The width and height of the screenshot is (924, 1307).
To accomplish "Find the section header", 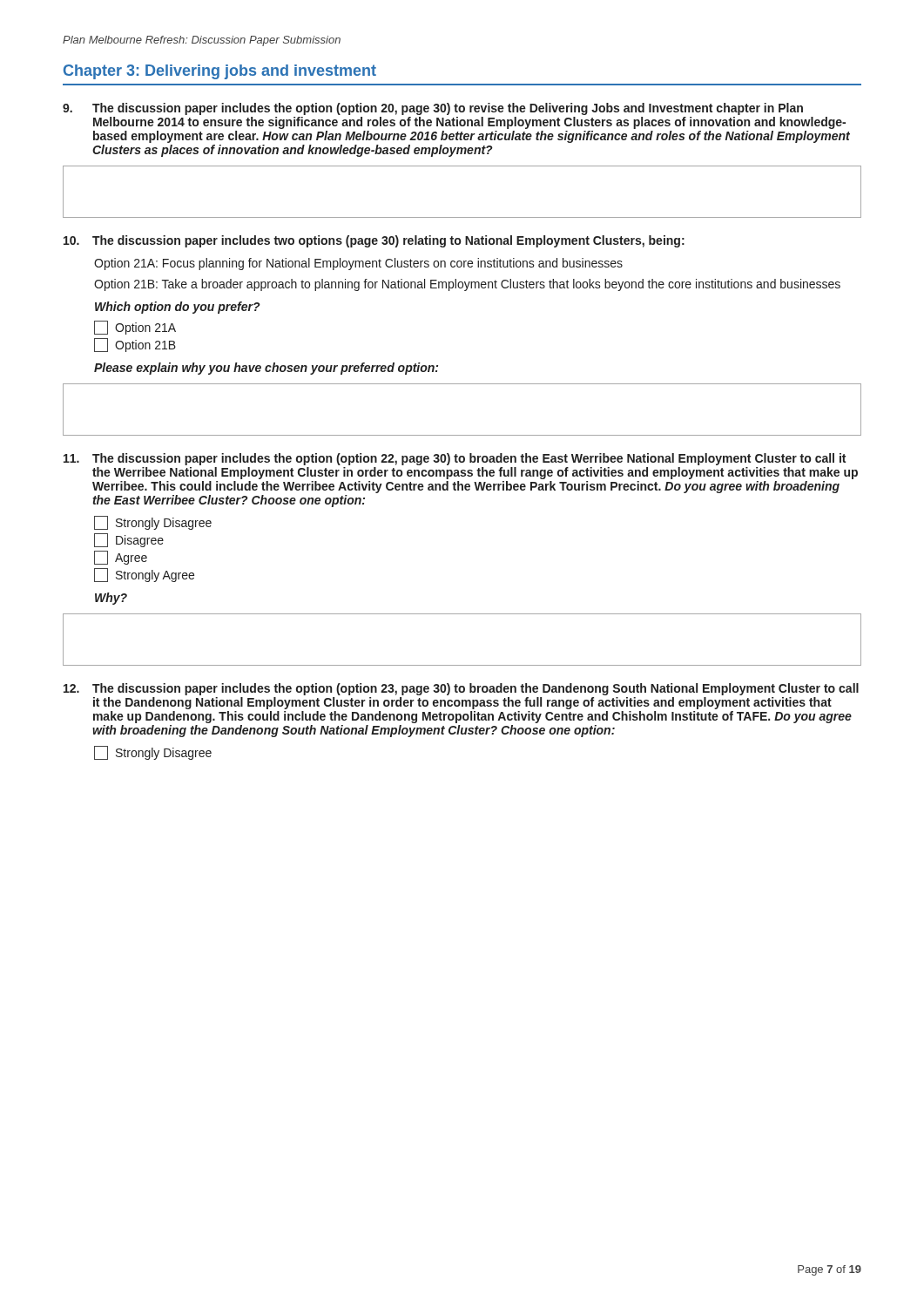I will click(x=462, y=74).
